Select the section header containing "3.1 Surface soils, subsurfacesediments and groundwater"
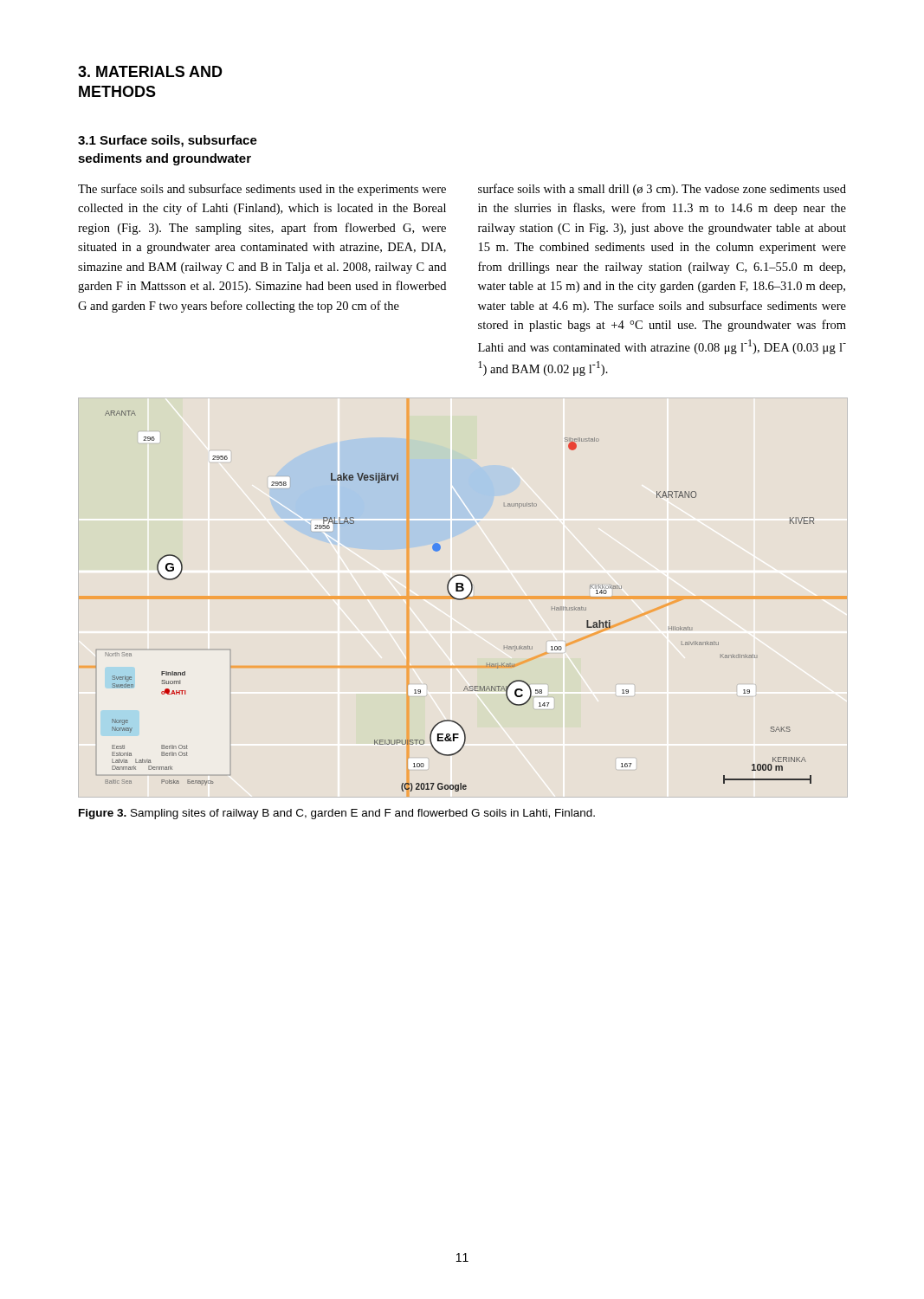Viewport: 924px width, 1299px height. [x=167, y=149]
